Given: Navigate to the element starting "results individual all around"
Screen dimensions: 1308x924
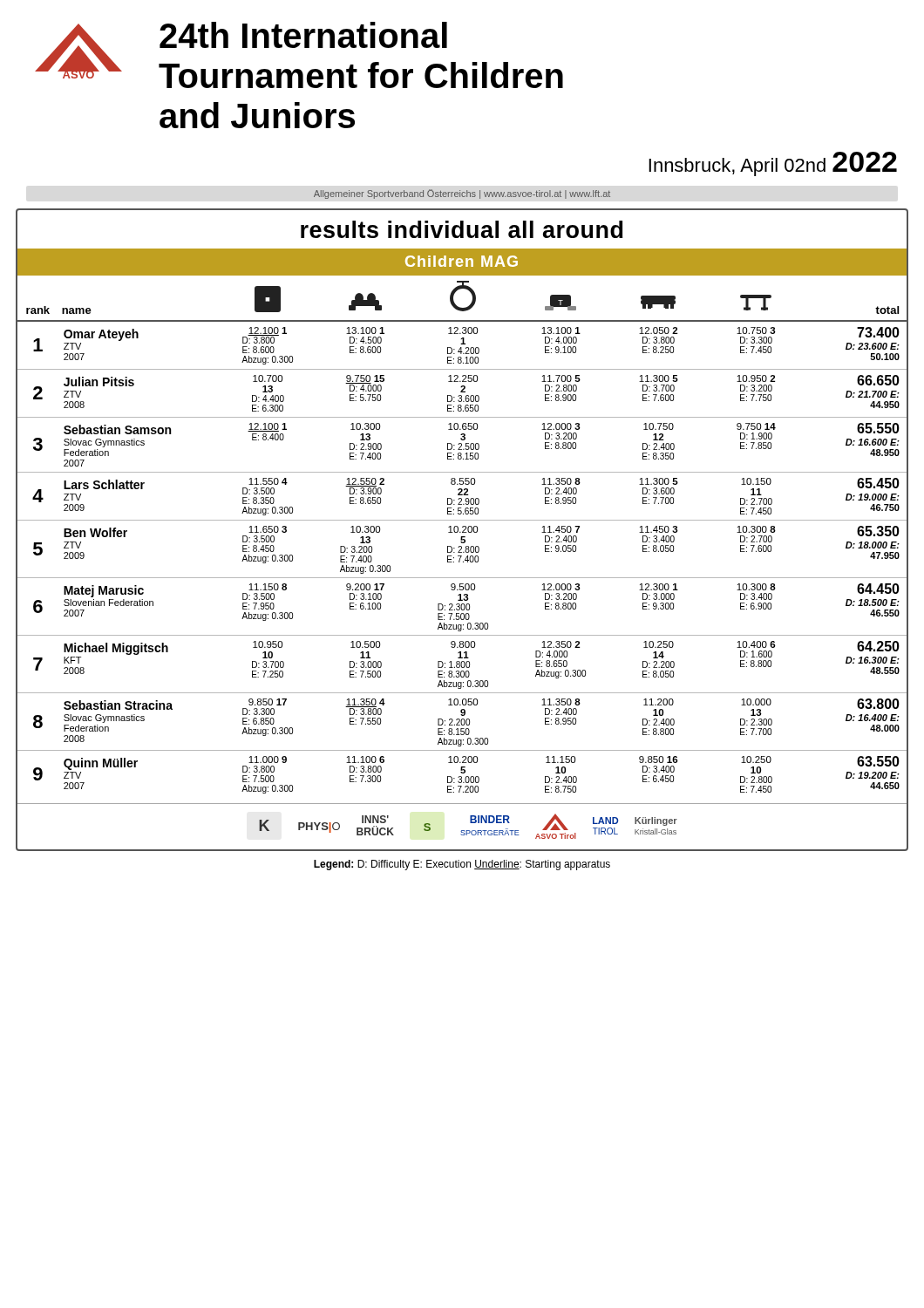Looking at the screenshot, I should 462,230.
